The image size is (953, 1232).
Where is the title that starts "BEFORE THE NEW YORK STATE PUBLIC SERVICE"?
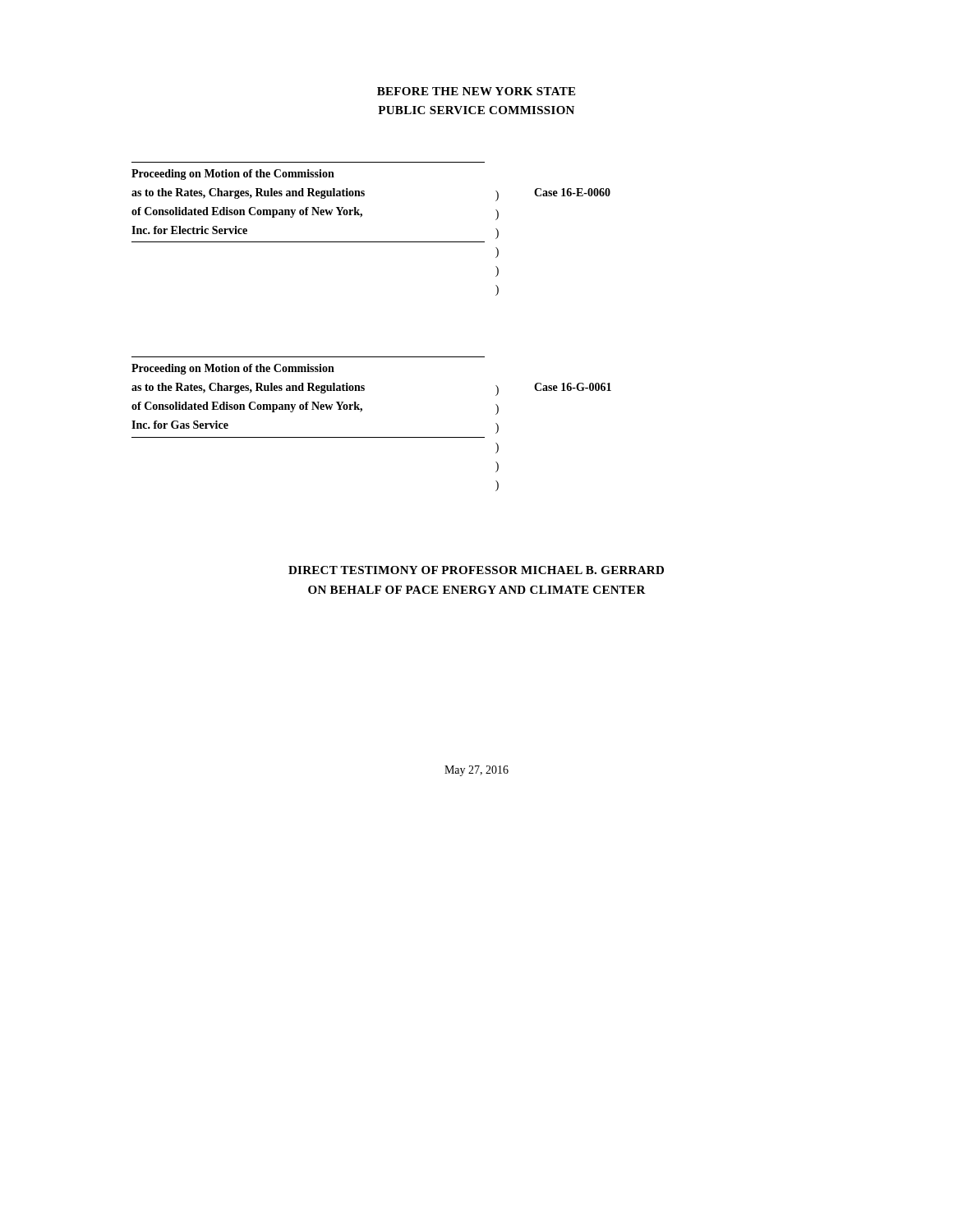pyautogui.click(x=476, y=101)
